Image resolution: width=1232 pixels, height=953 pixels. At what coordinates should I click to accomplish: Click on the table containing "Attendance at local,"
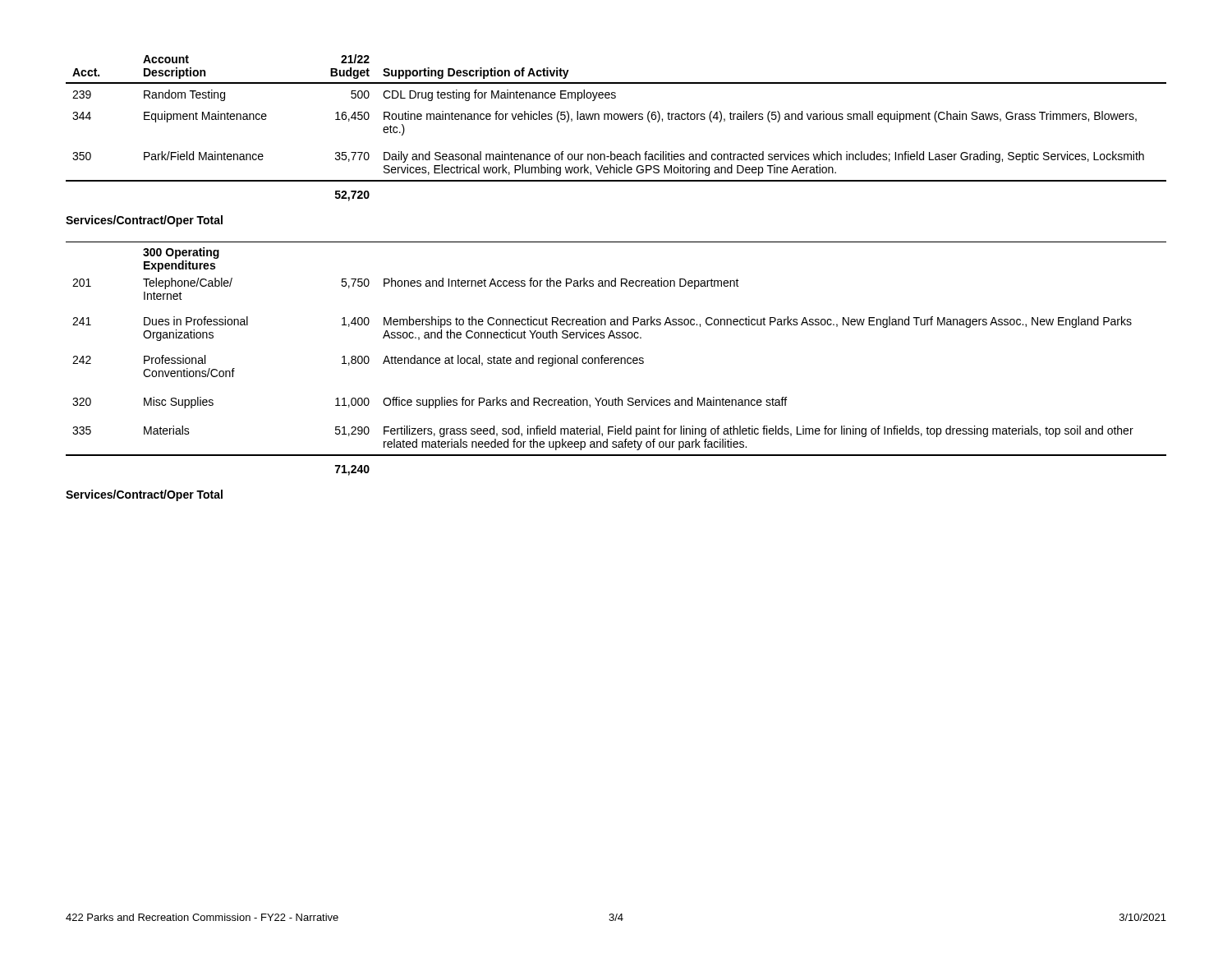point(616,361)
